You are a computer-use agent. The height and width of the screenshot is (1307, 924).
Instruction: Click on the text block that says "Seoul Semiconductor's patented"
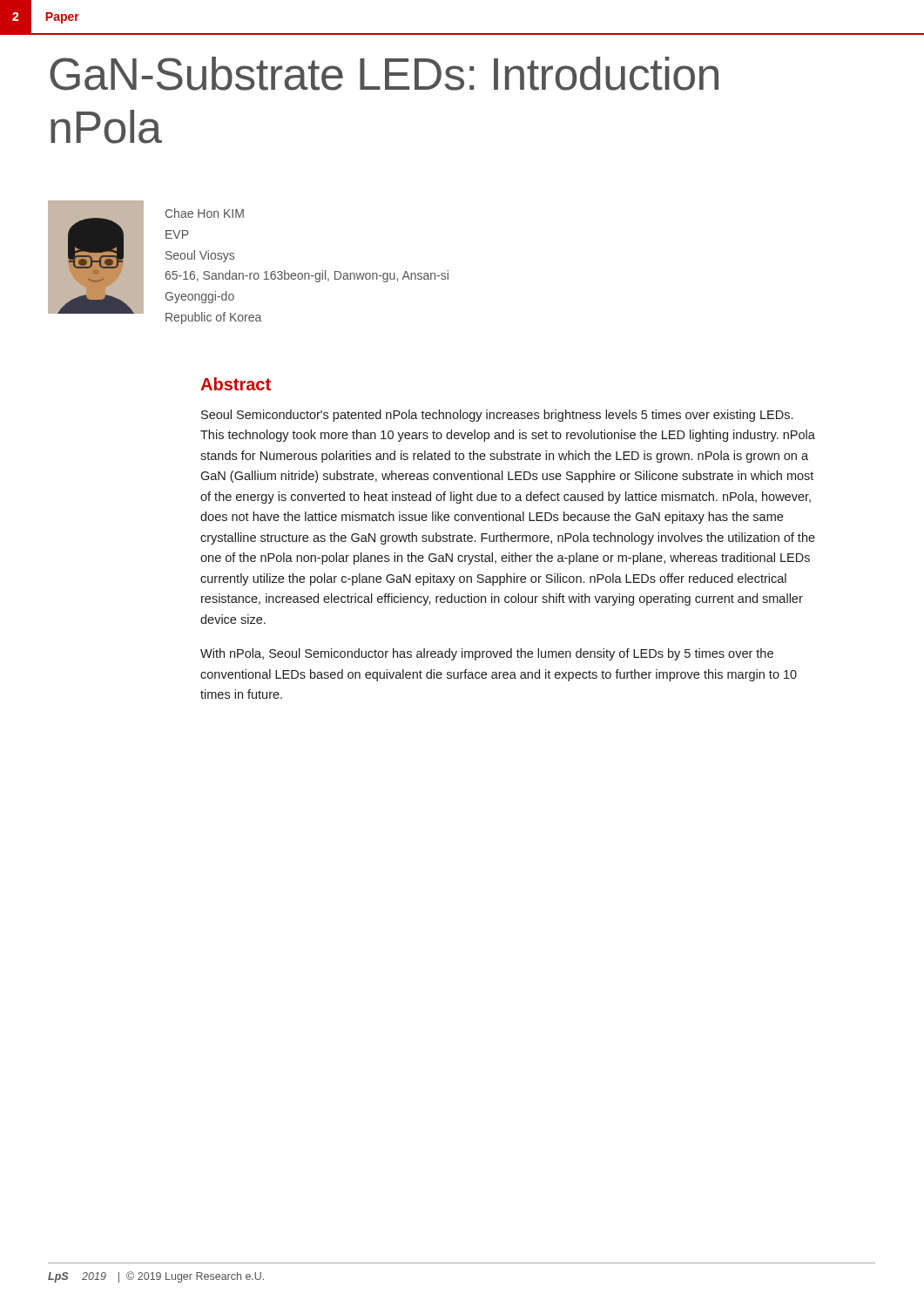[509, 555]
